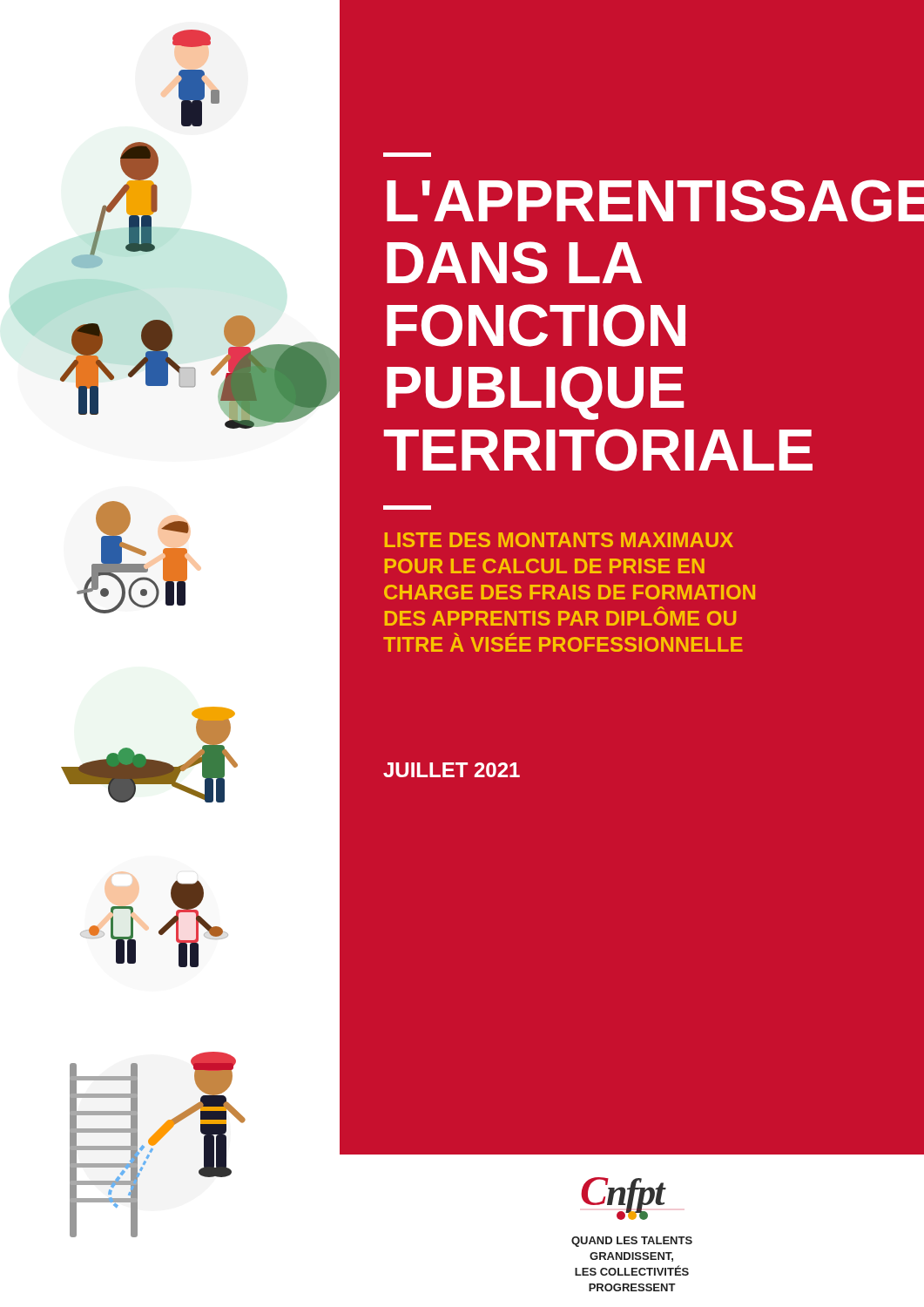Select the logo
The image size is (924, 1307).
tap(632, 1196)
